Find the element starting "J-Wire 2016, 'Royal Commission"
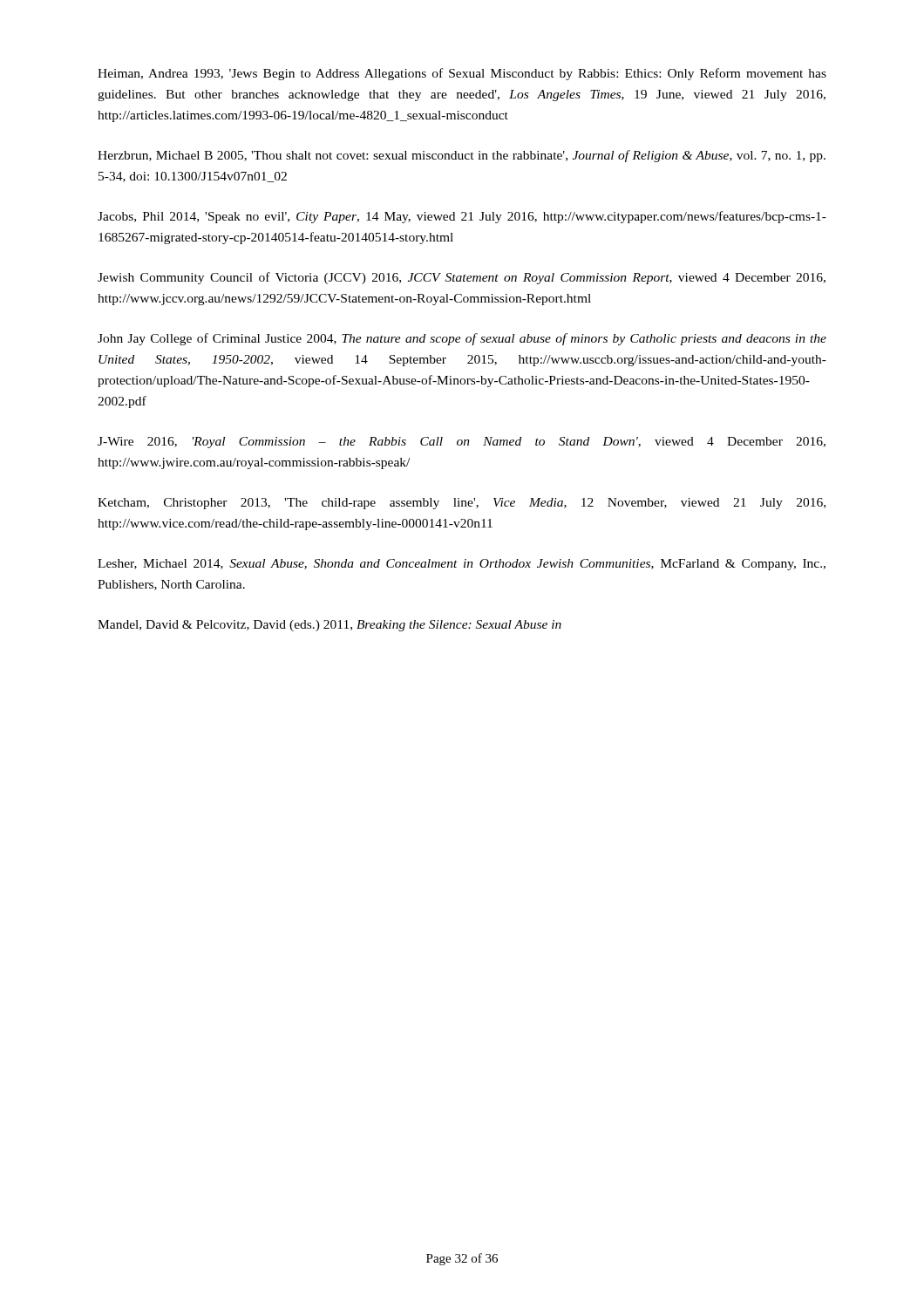The height and width of the screenshot is (1308, 924). 462,451
